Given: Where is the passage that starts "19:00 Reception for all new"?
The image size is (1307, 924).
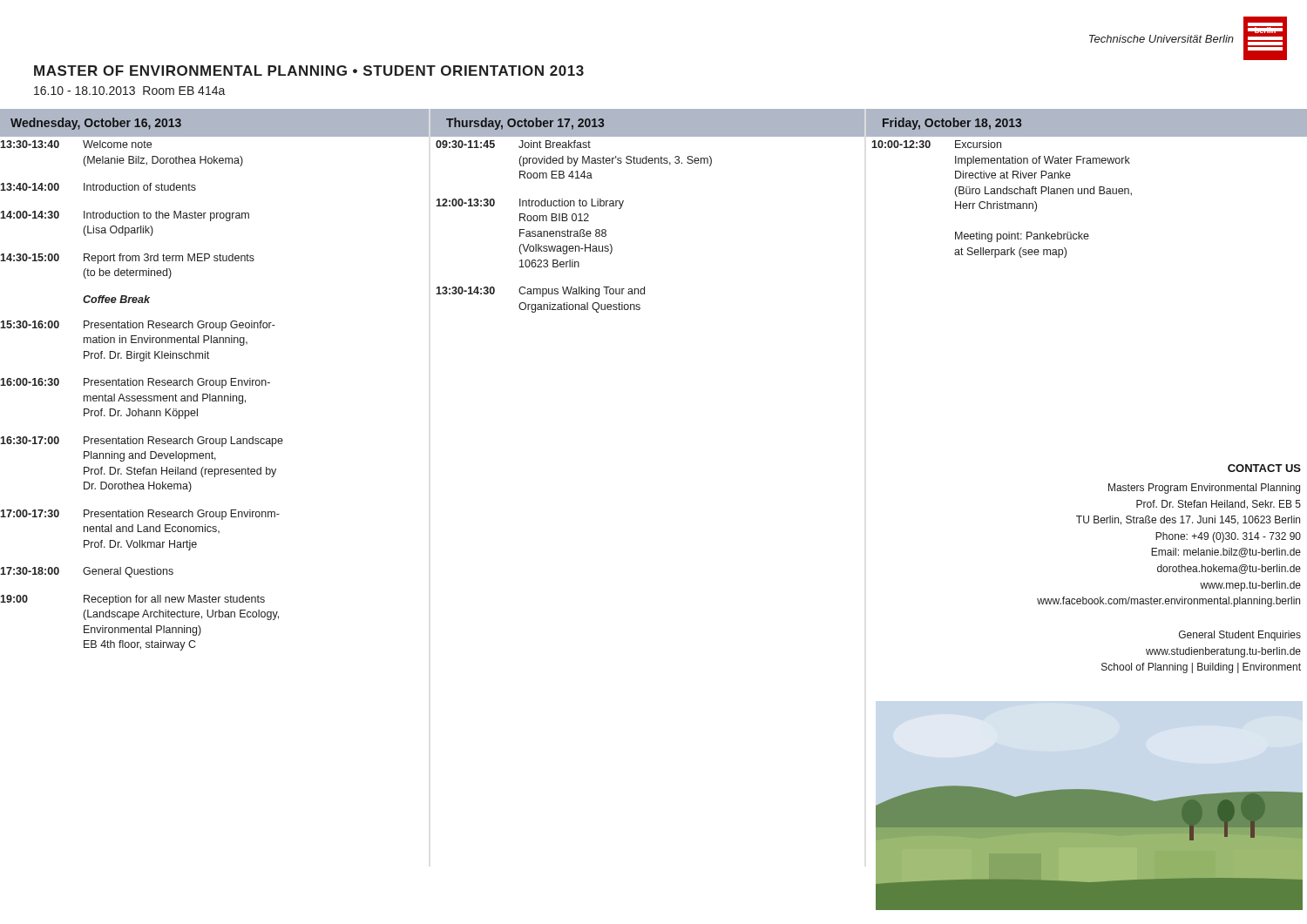Looking at the screenshot, I should (x=213, y=622).
